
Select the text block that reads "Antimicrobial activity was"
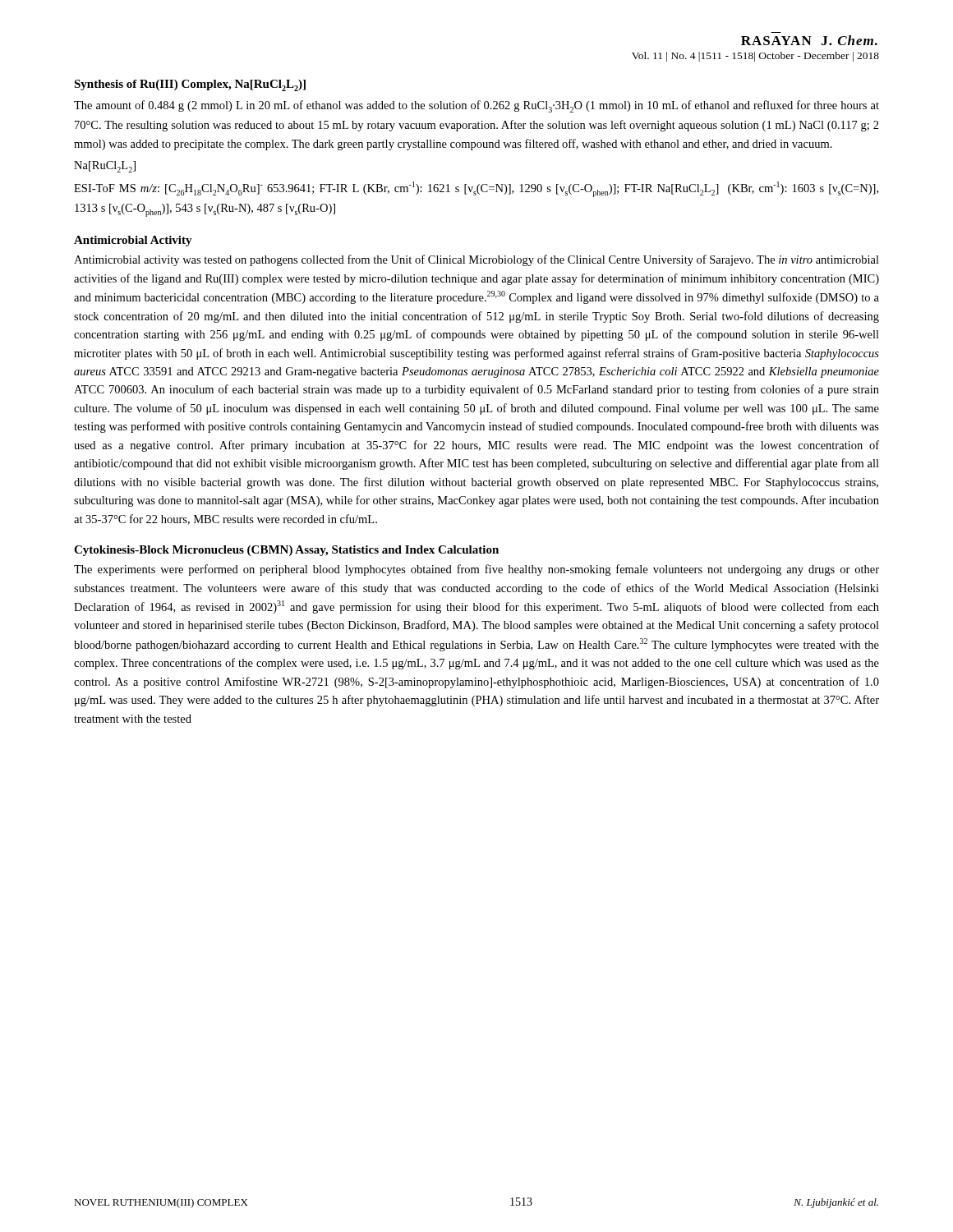point(476,389)
